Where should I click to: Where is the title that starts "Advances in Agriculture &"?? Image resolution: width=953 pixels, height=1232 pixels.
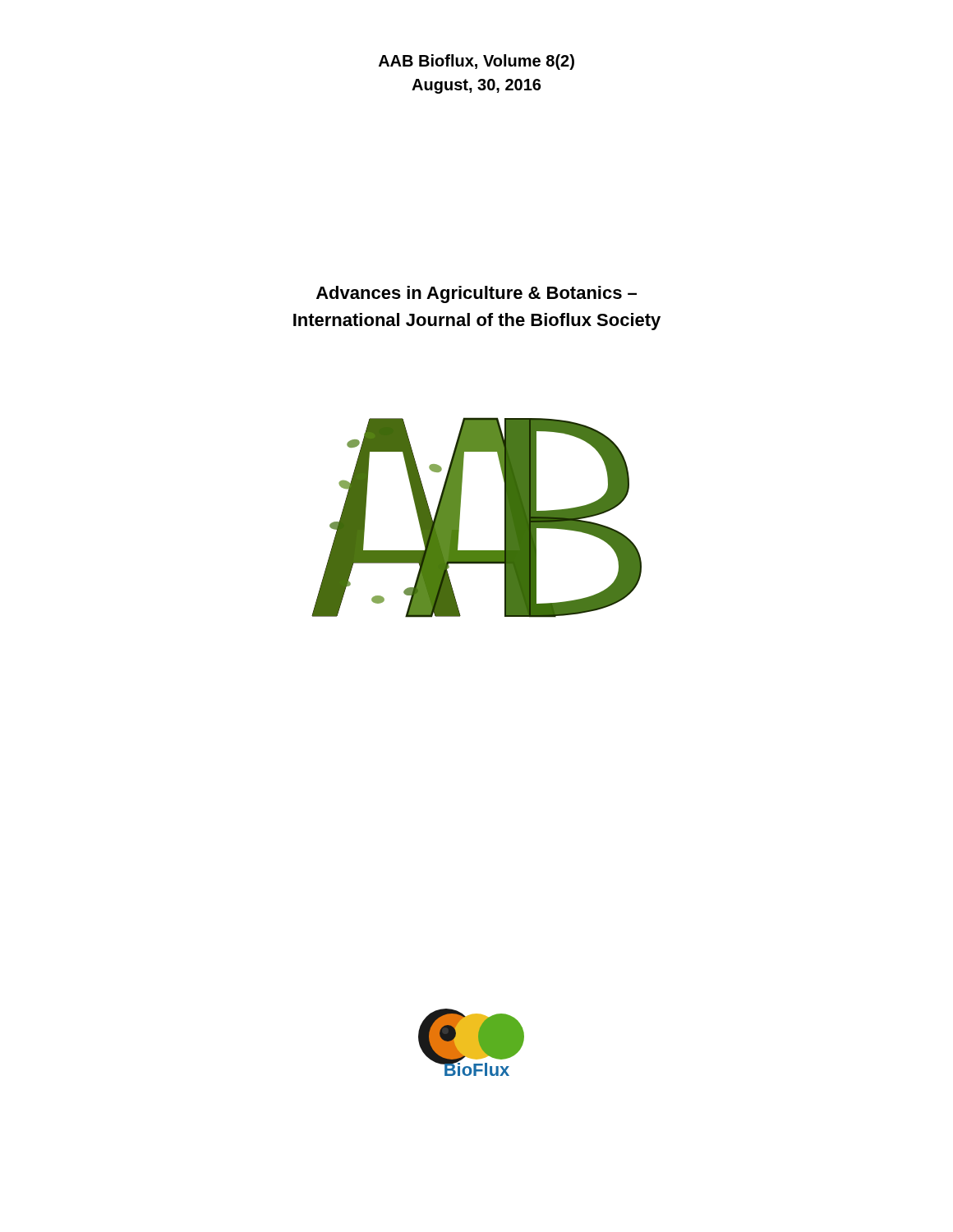click(476, 306)
